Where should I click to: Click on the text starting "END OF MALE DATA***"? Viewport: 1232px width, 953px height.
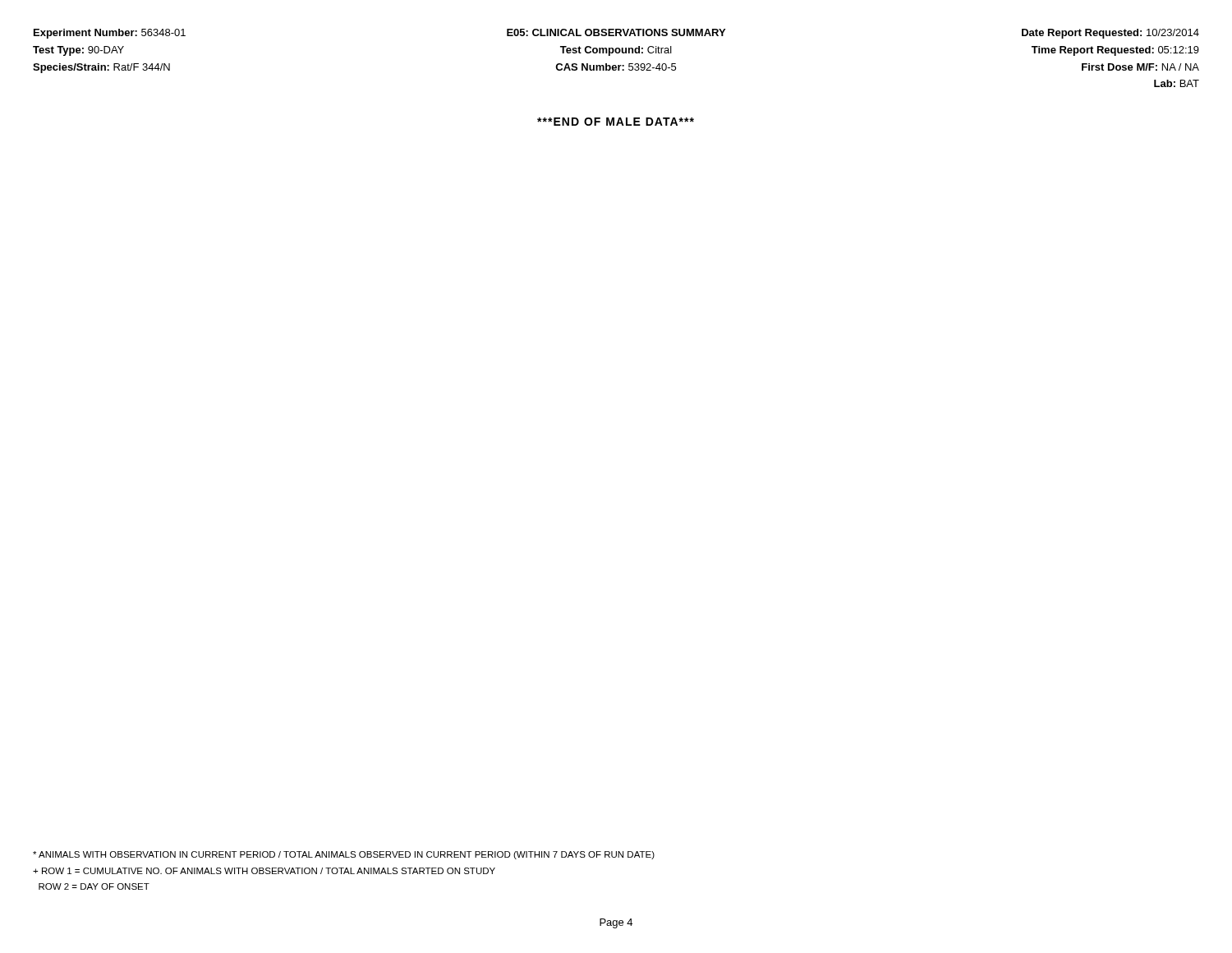coord(616,122)
